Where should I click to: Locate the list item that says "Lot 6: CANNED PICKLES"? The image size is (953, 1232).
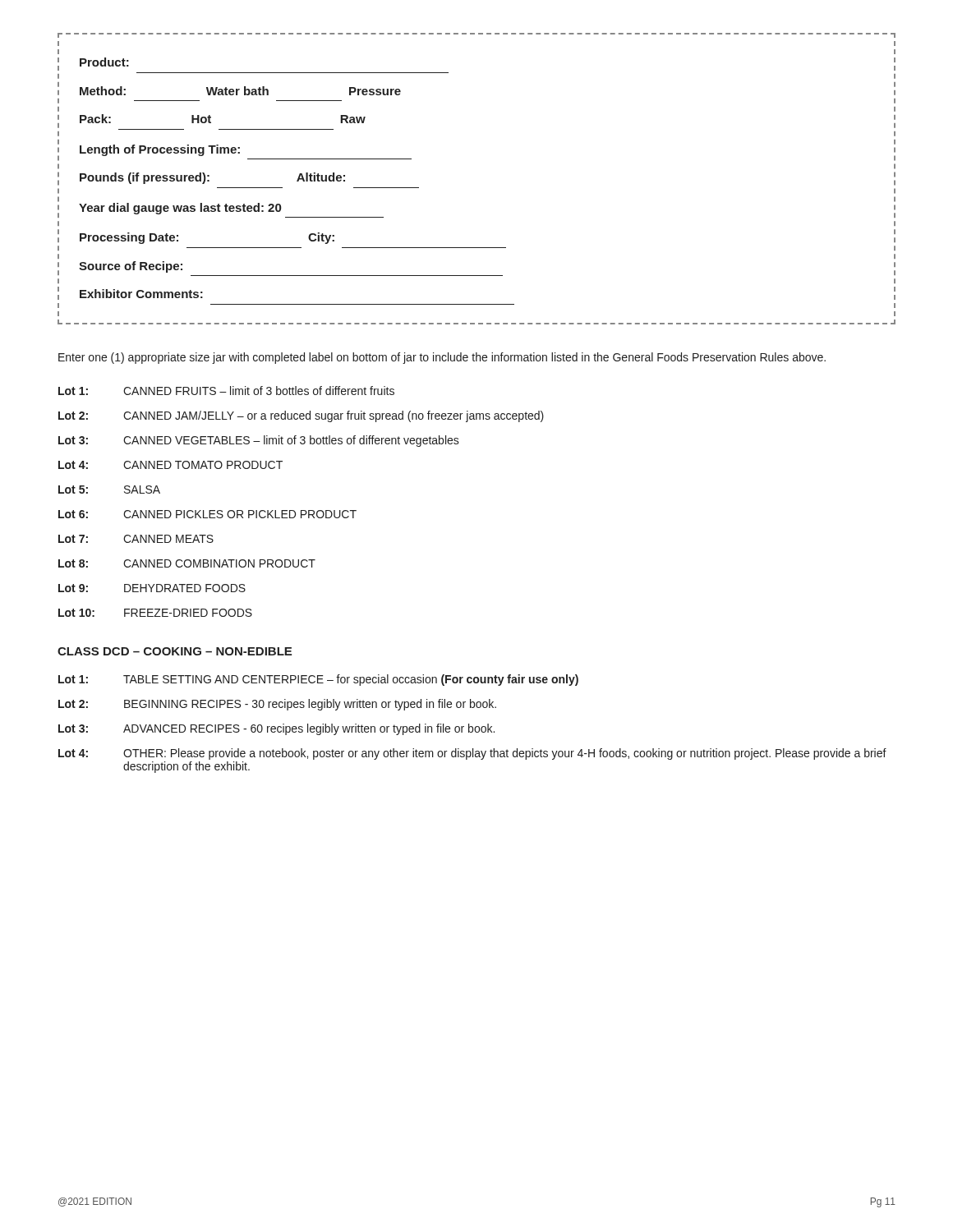click(x=207, y=514)
